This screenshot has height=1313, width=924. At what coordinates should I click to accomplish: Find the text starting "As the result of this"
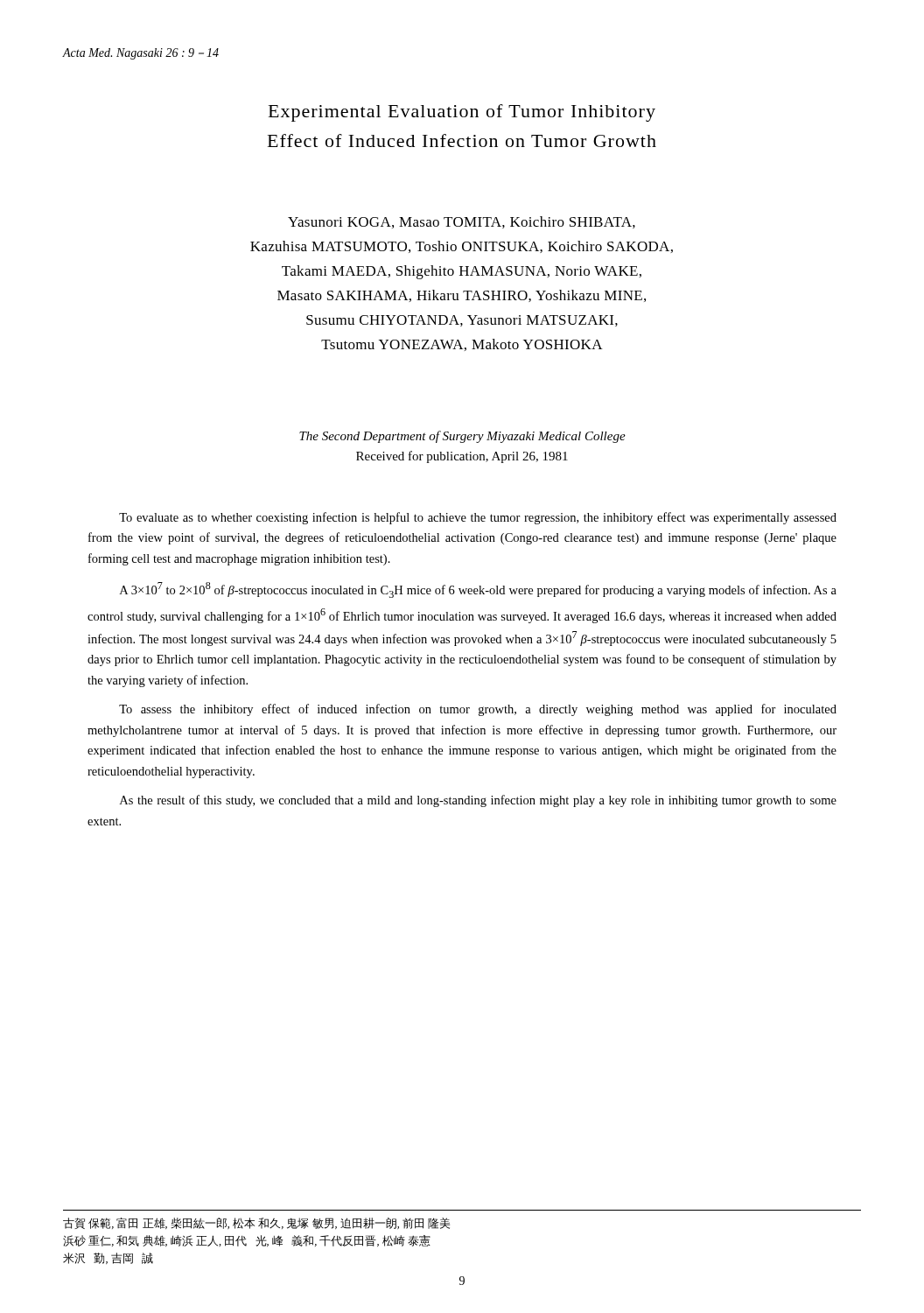(x=462, y=811)
